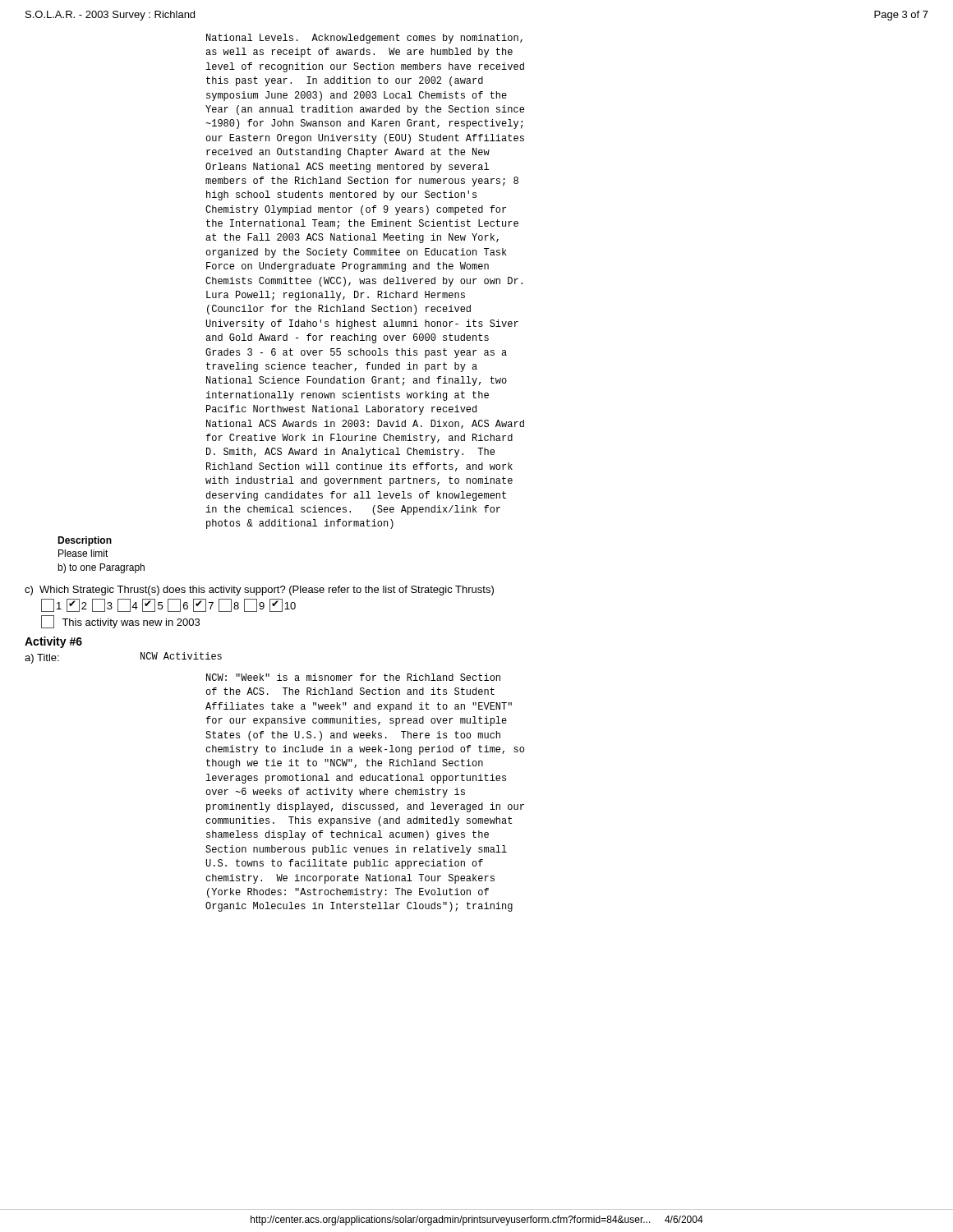Viewport: 953px width, 1232px height.
Task: Find the text block that says "Description Please limit b) to one"
Action: pos(101,554)
